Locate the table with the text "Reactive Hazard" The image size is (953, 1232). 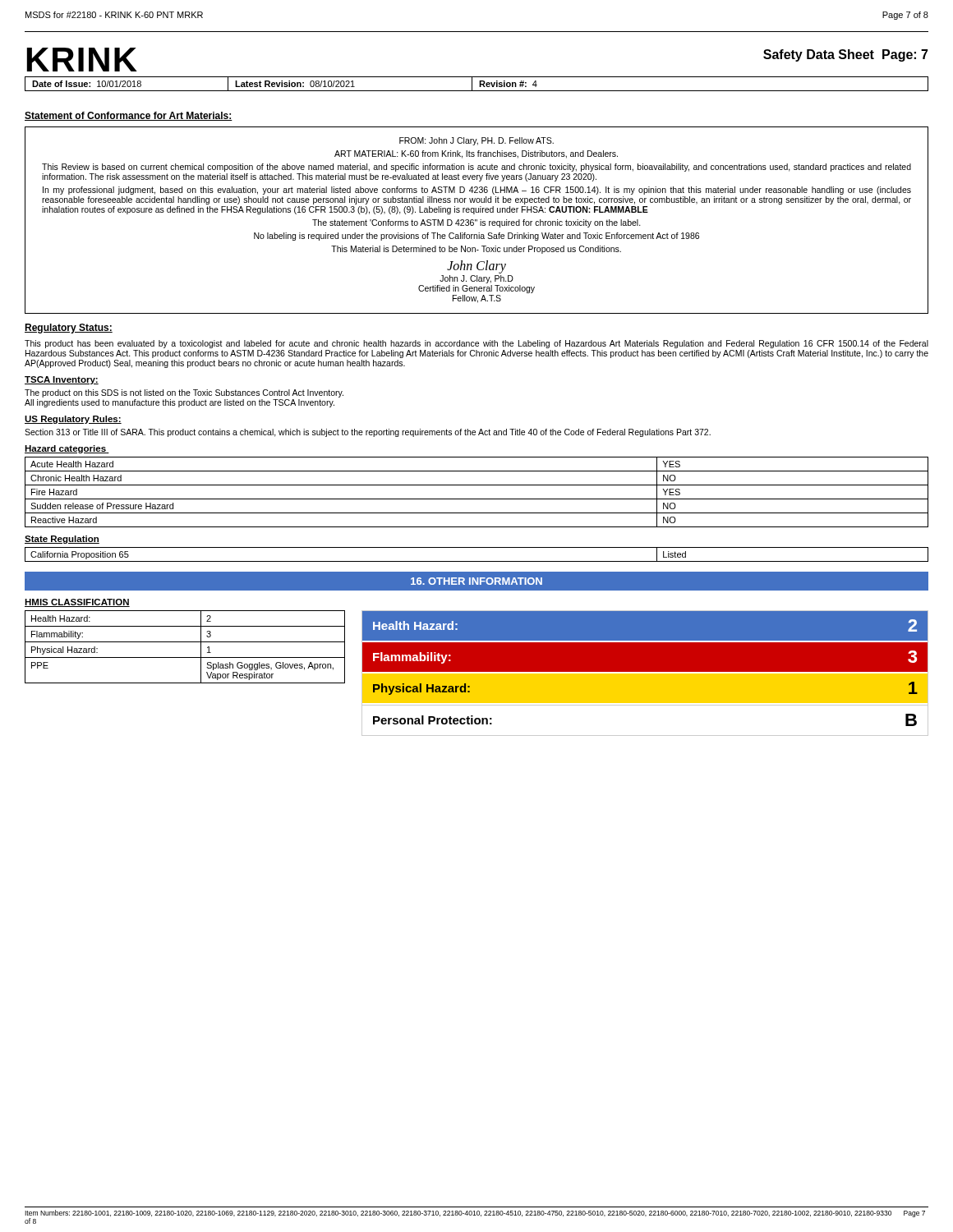point(476,492)
